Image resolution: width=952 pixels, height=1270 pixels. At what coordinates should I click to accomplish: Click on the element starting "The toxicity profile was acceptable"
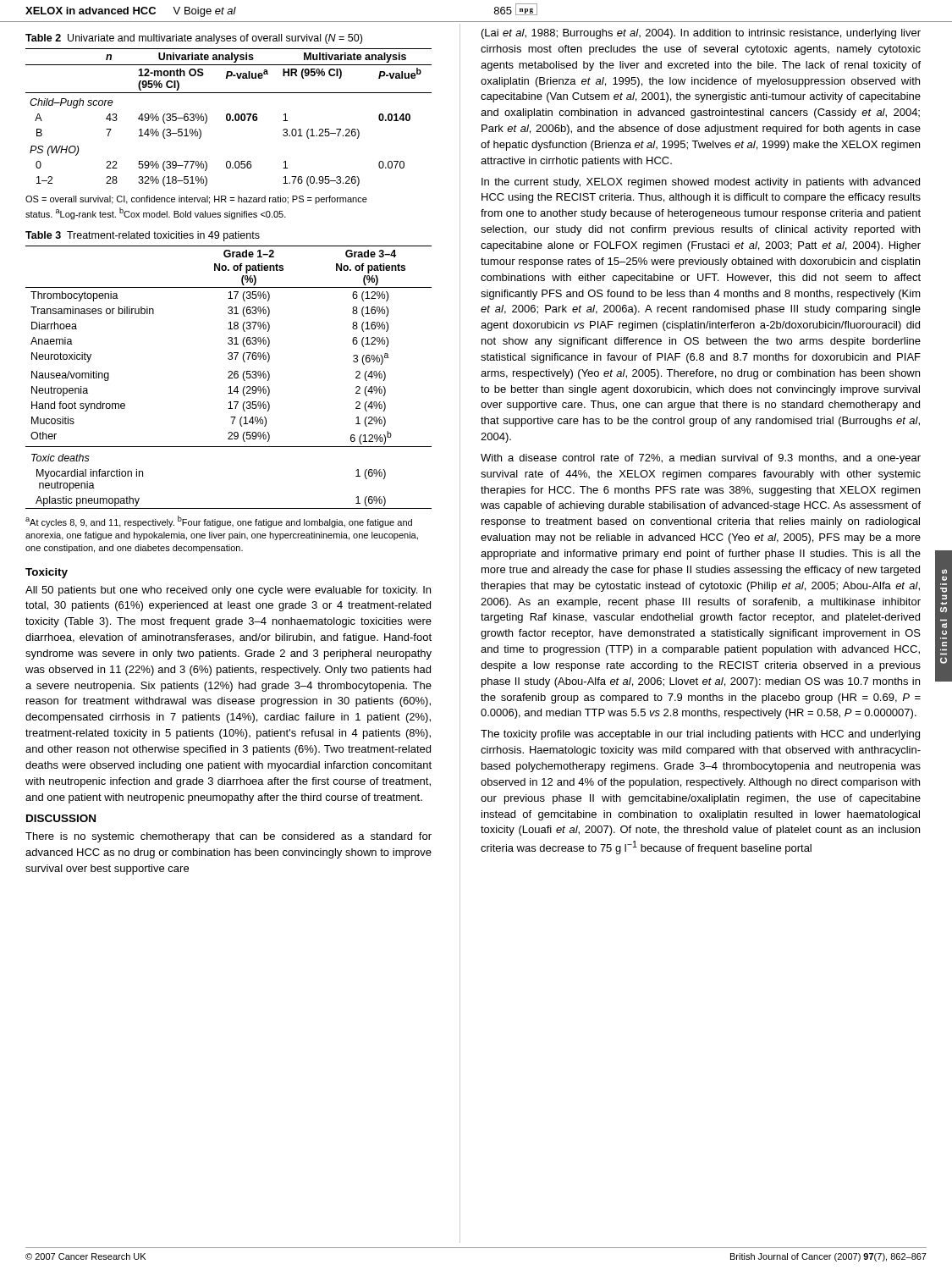click(x=701, y=791)
